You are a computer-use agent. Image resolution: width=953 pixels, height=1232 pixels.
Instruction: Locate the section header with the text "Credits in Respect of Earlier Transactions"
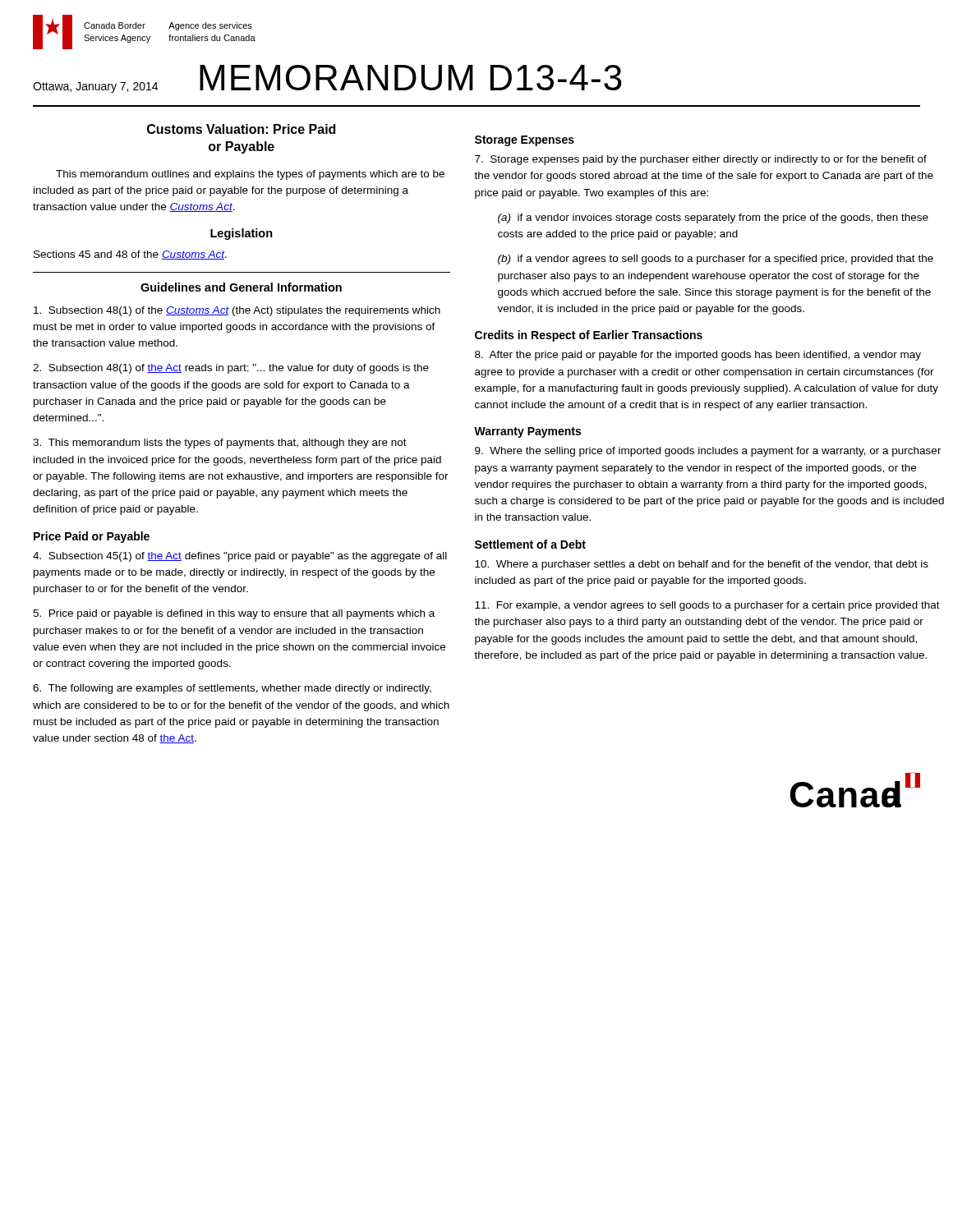click(589, 335)
